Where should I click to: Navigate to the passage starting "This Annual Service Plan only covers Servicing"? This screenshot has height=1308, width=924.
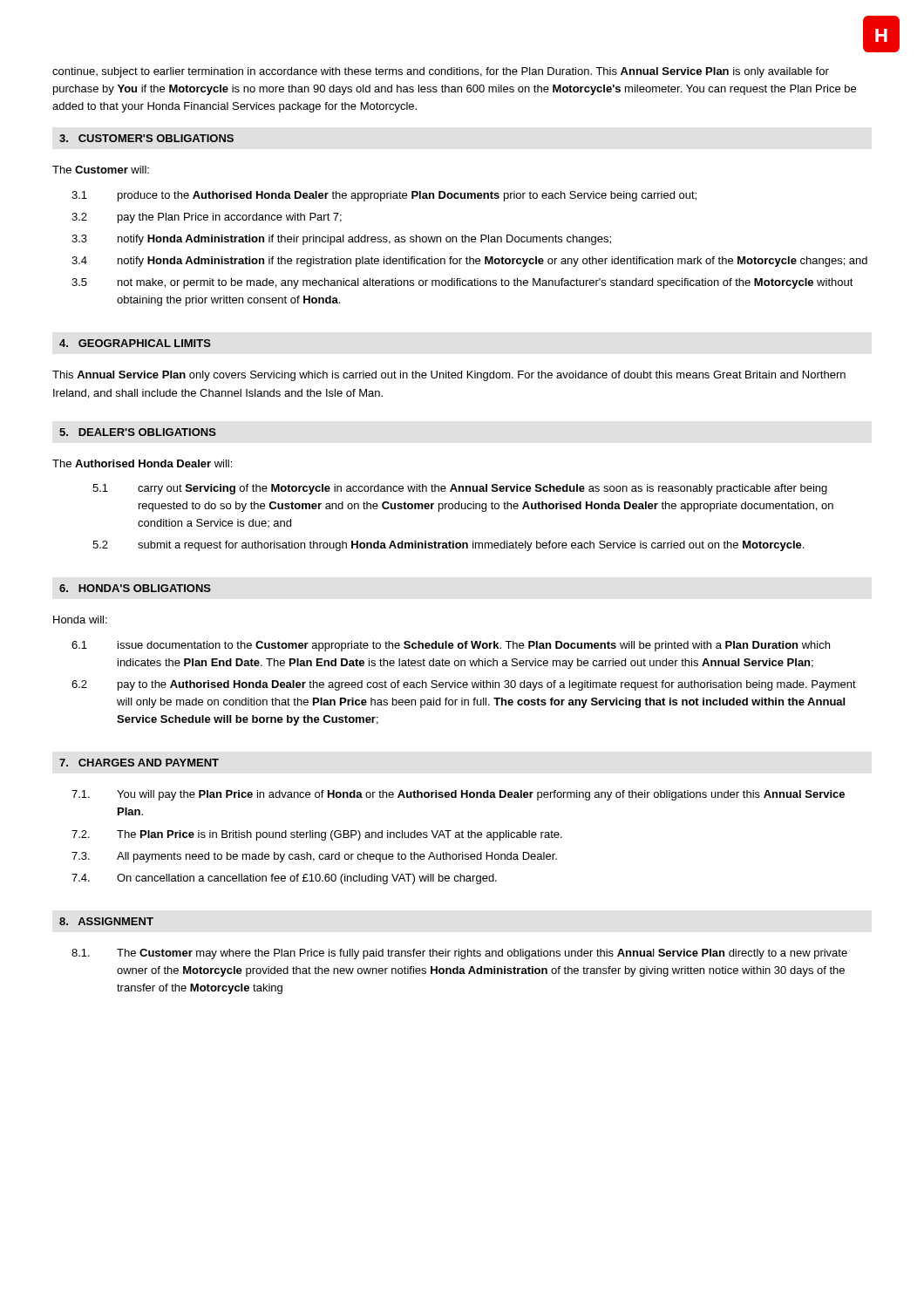click(449, 384)
